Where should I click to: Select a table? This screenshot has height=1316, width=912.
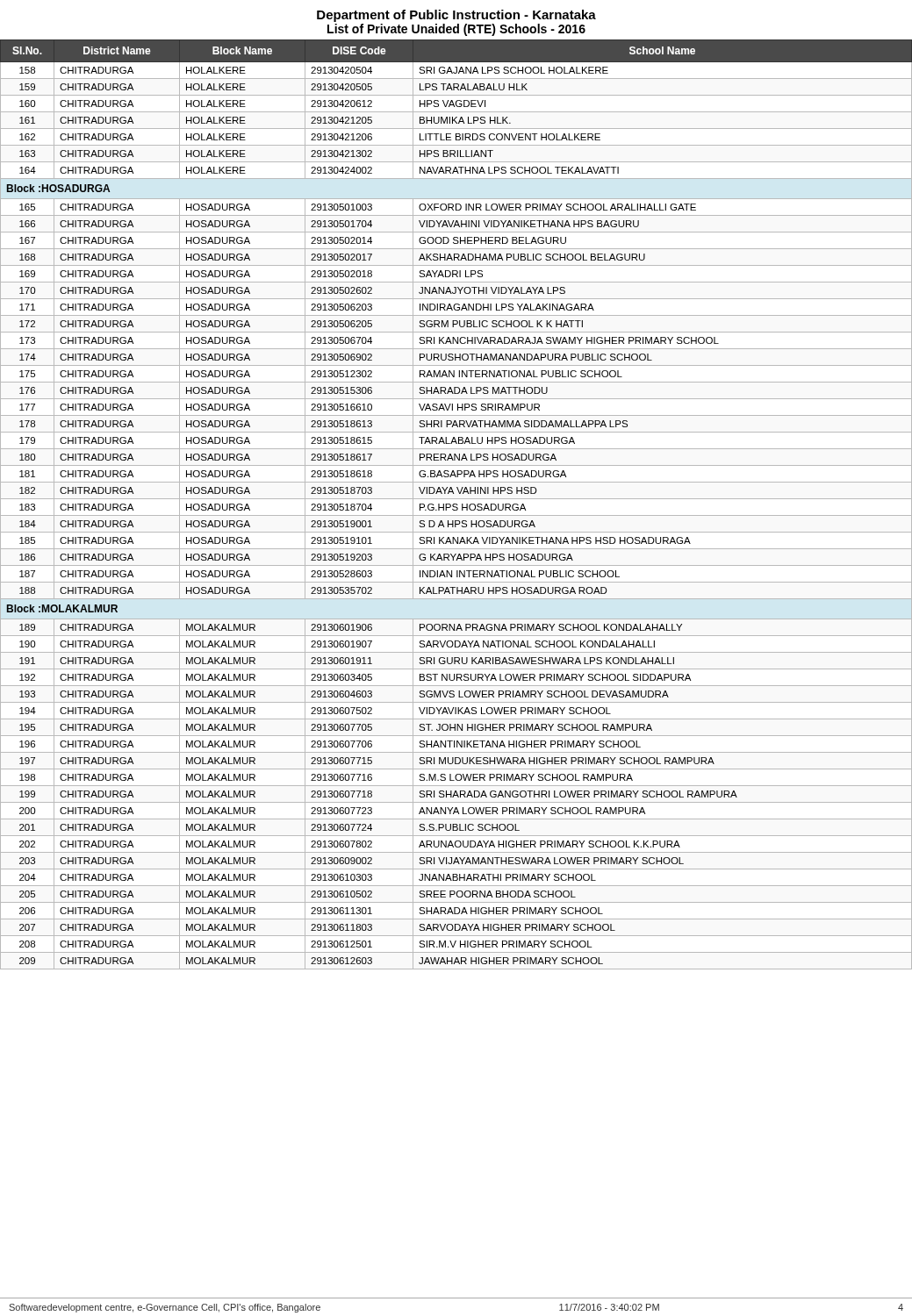456,504
